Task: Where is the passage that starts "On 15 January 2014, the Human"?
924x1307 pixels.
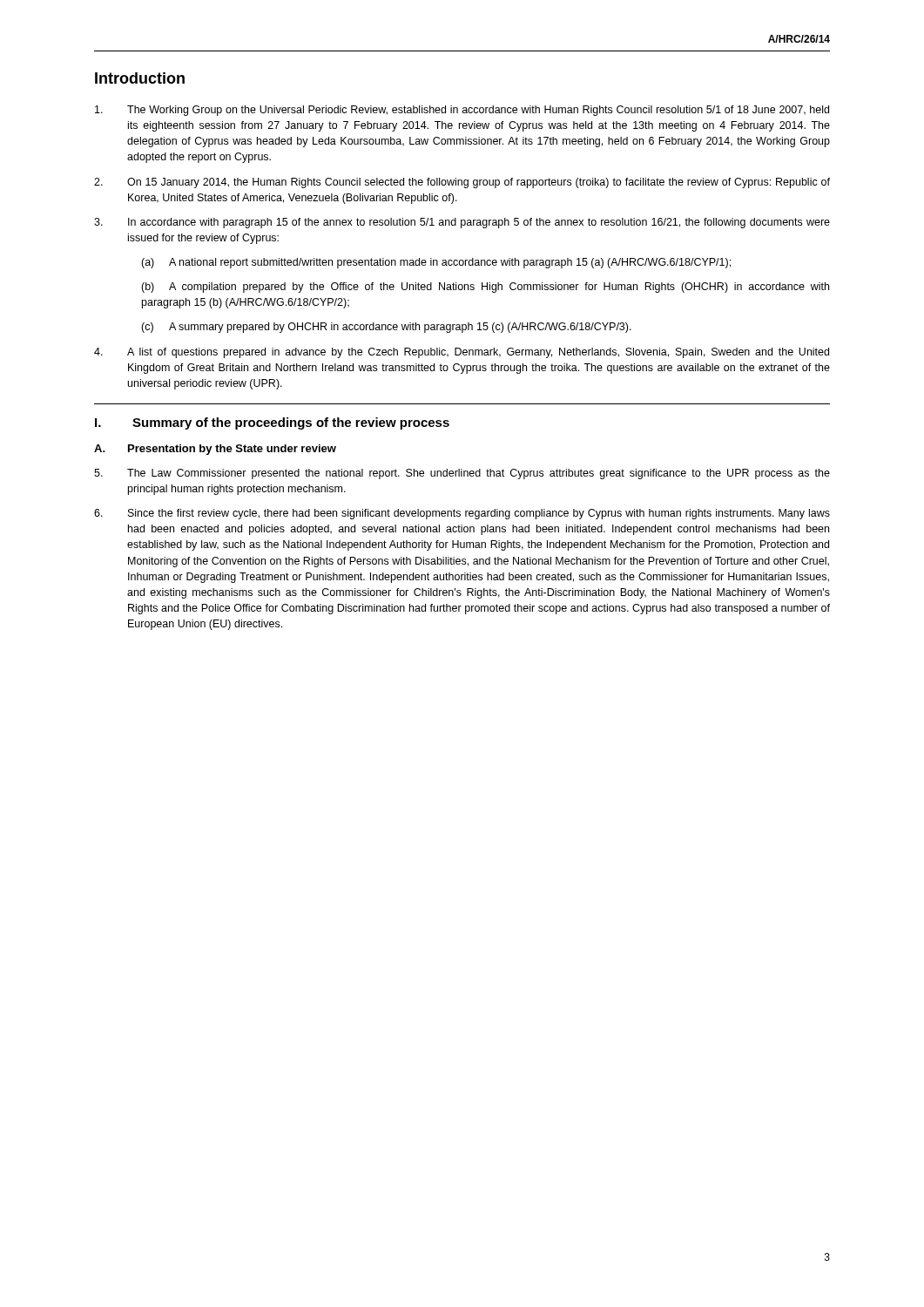Action: [x=462, y=190]
